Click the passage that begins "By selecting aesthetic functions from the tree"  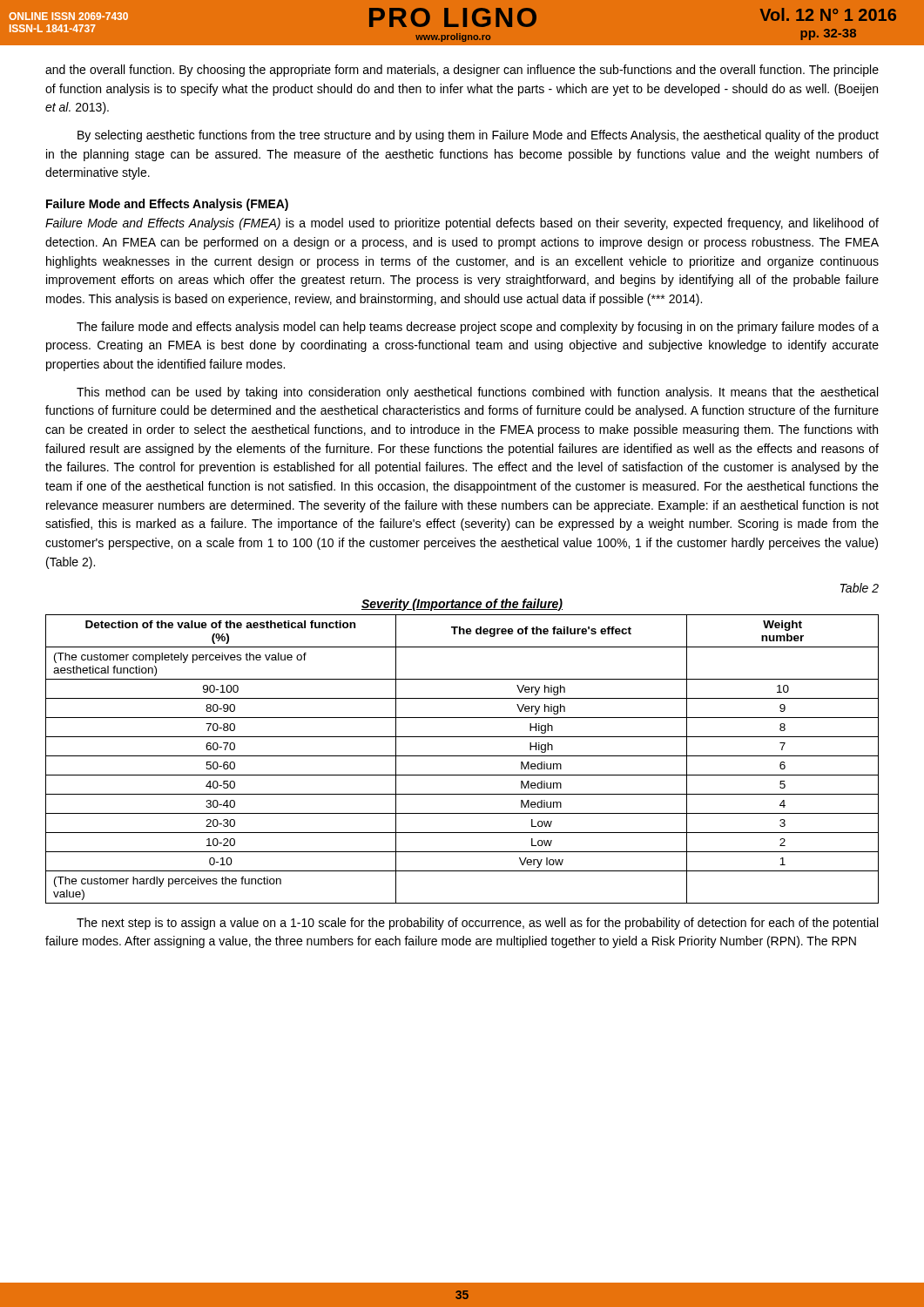[x=462, y=155]
